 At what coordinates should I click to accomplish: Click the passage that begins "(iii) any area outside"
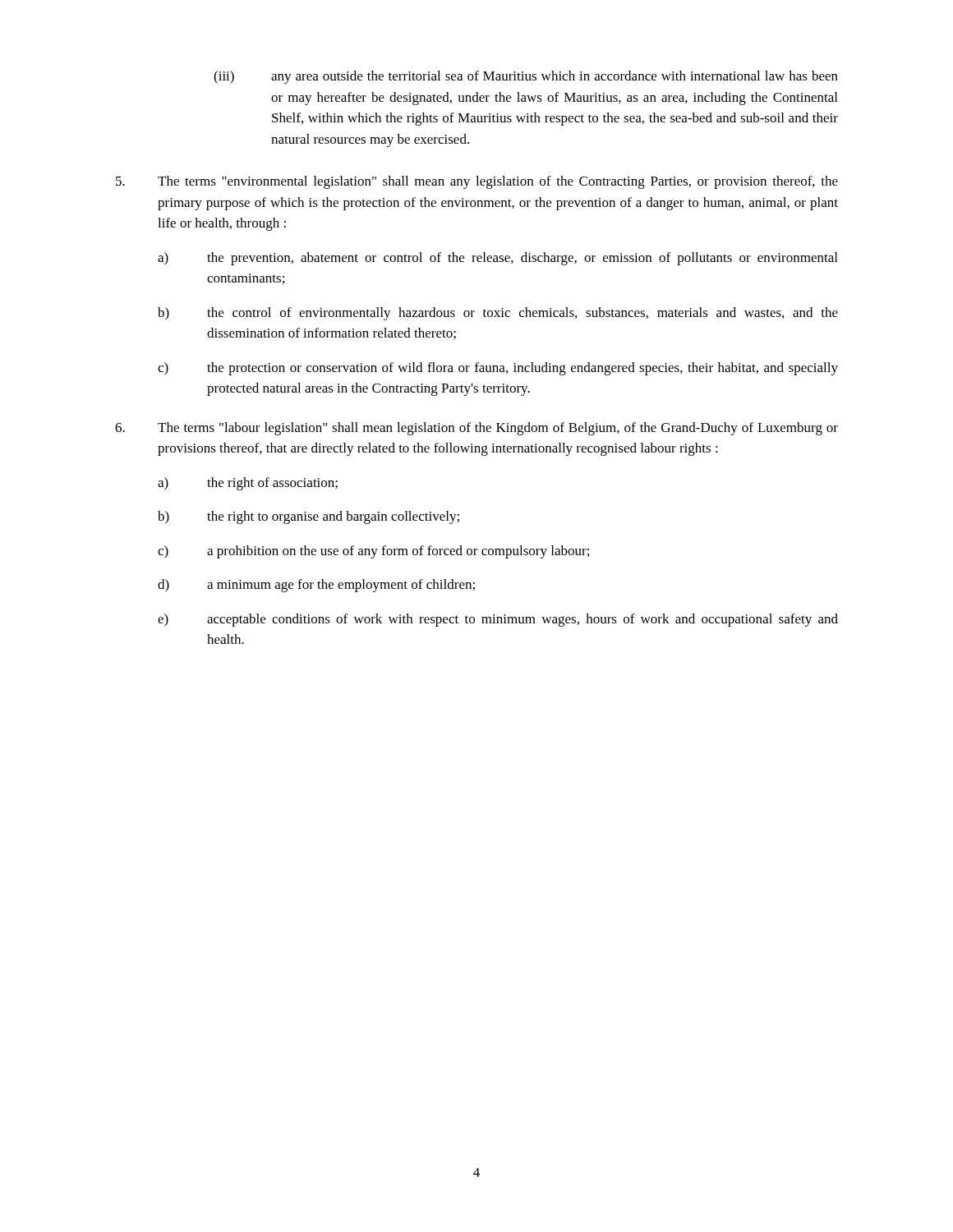[476, 108]
